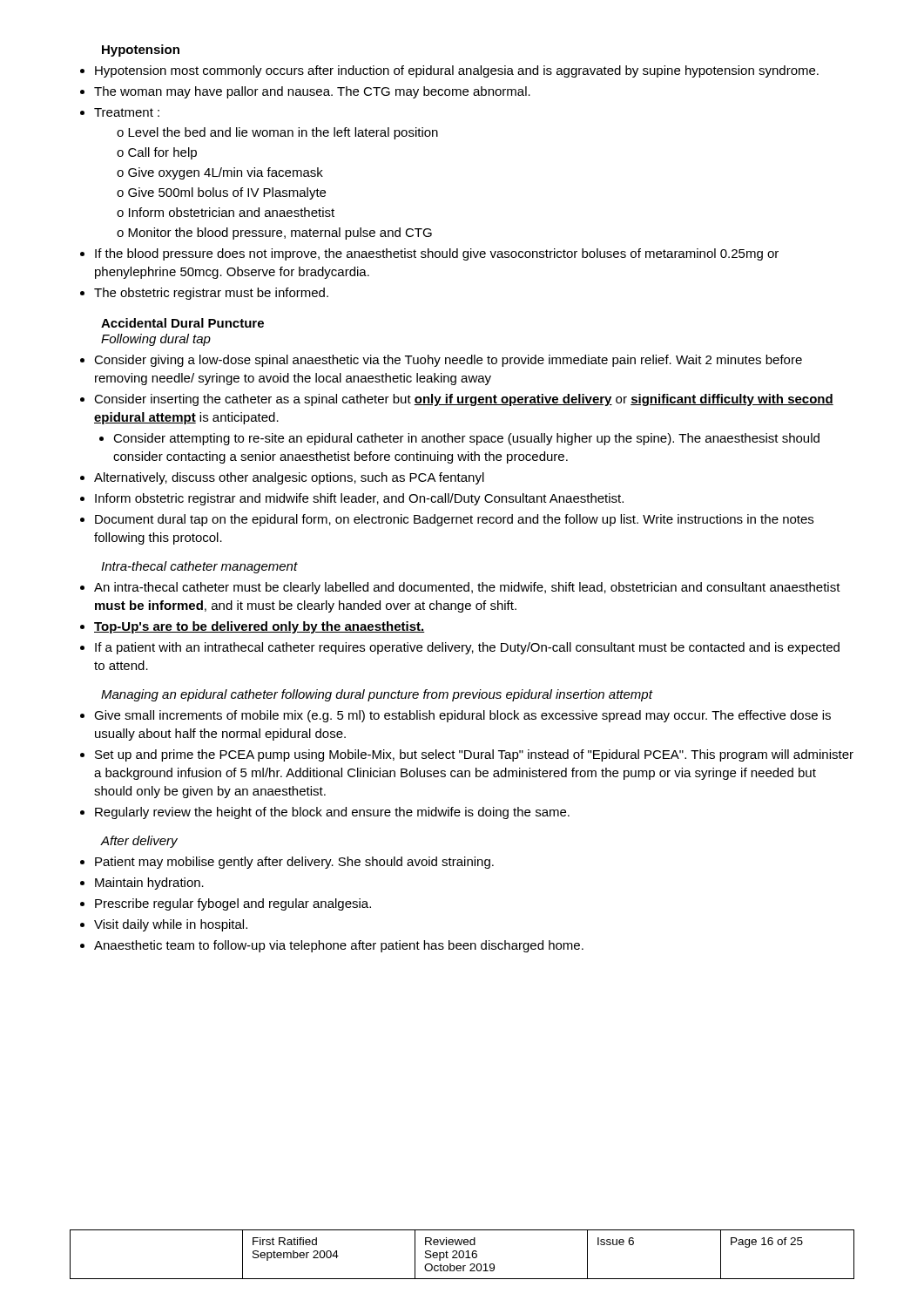The width and height of the screenshot is (924, 1307).
Task: Navigate to the element starting "Give 500ml bolus of IV Plasmalyte"
Action: click(x=227, y=192)
